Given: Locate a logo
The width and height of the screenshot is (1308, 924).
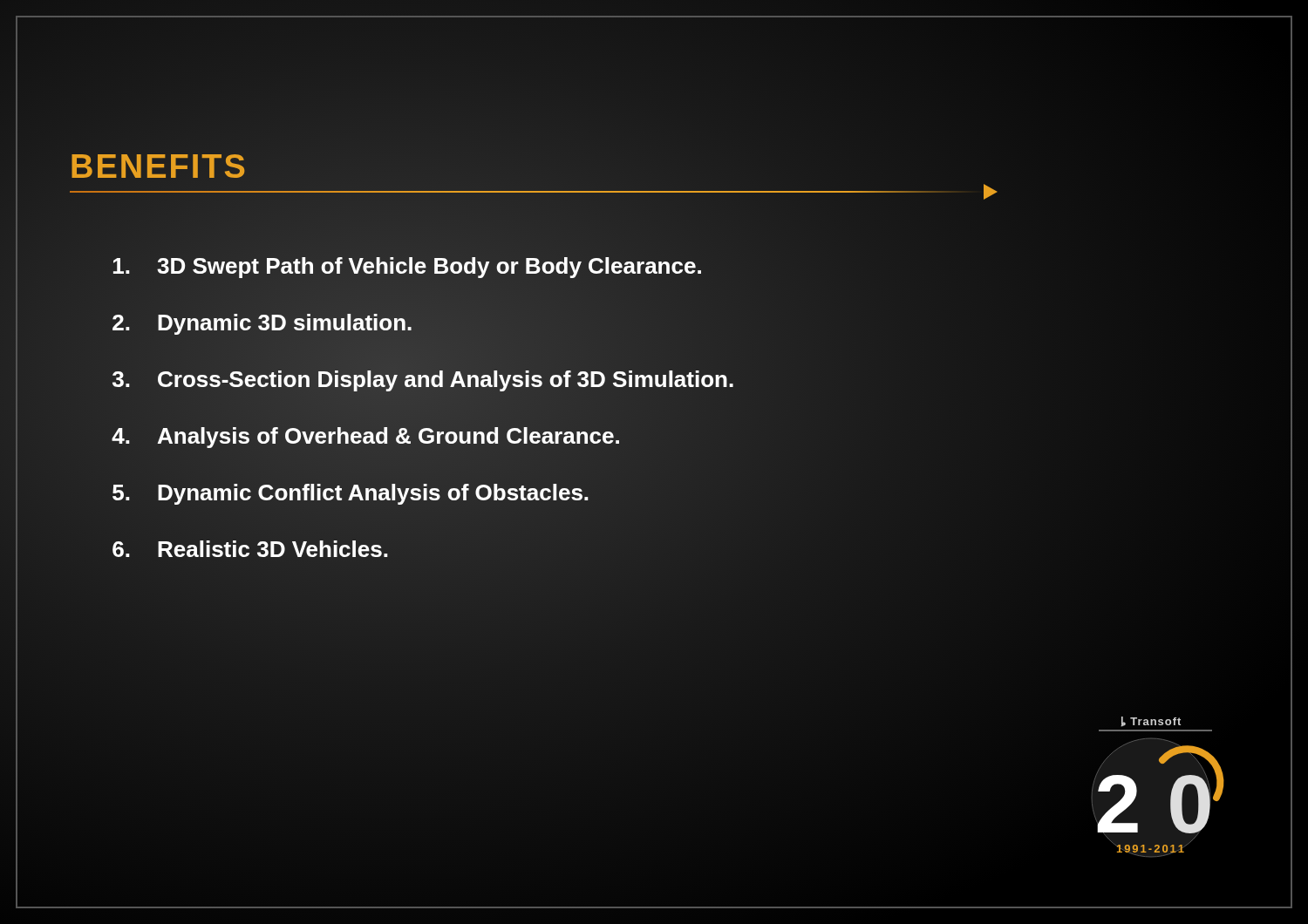Looking at the screenshot, I should [x=1151, y=785].
